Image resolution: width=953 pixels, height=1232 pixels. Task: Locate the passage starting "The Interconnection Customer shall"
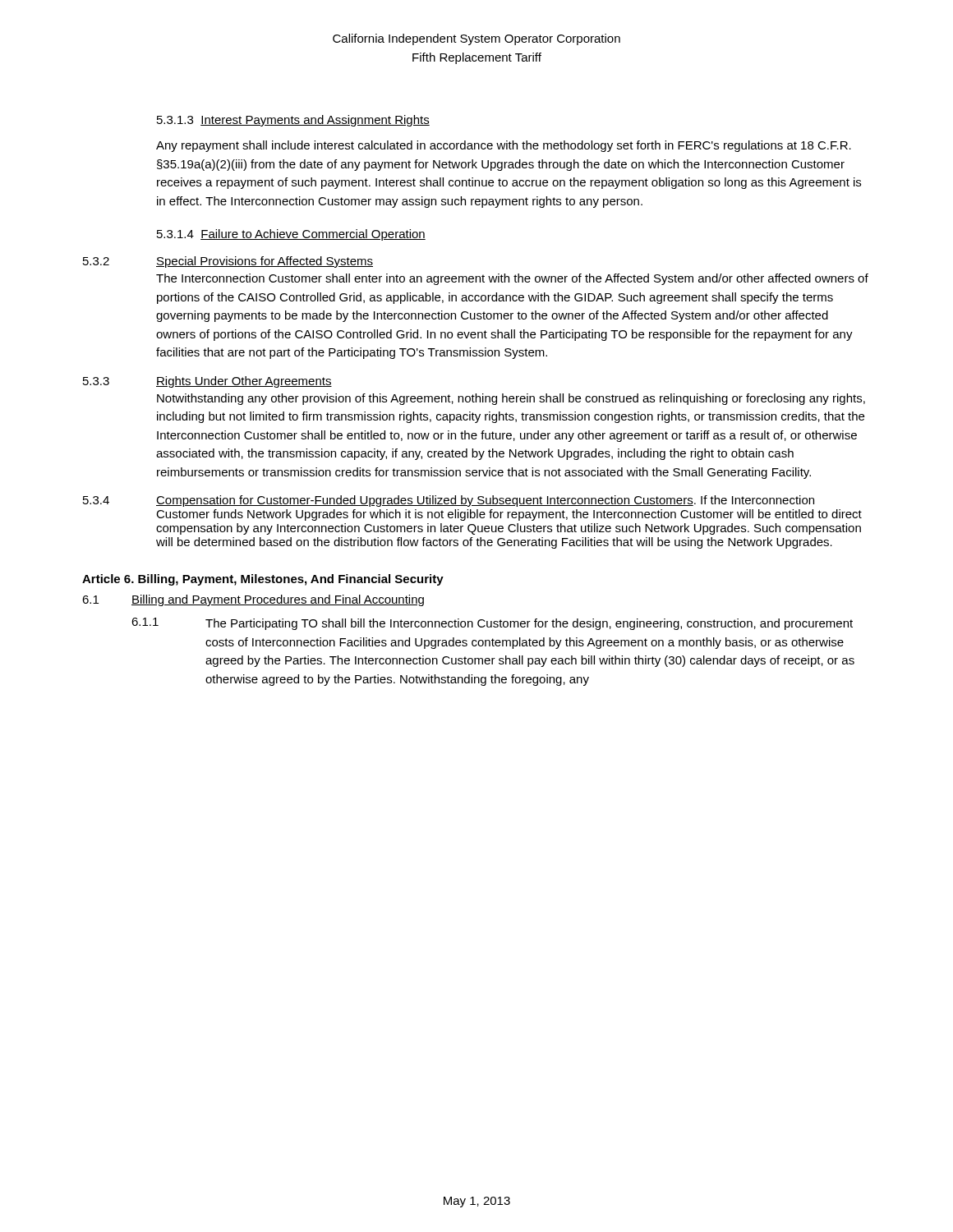pyautogui.click(x=512, y=315)
